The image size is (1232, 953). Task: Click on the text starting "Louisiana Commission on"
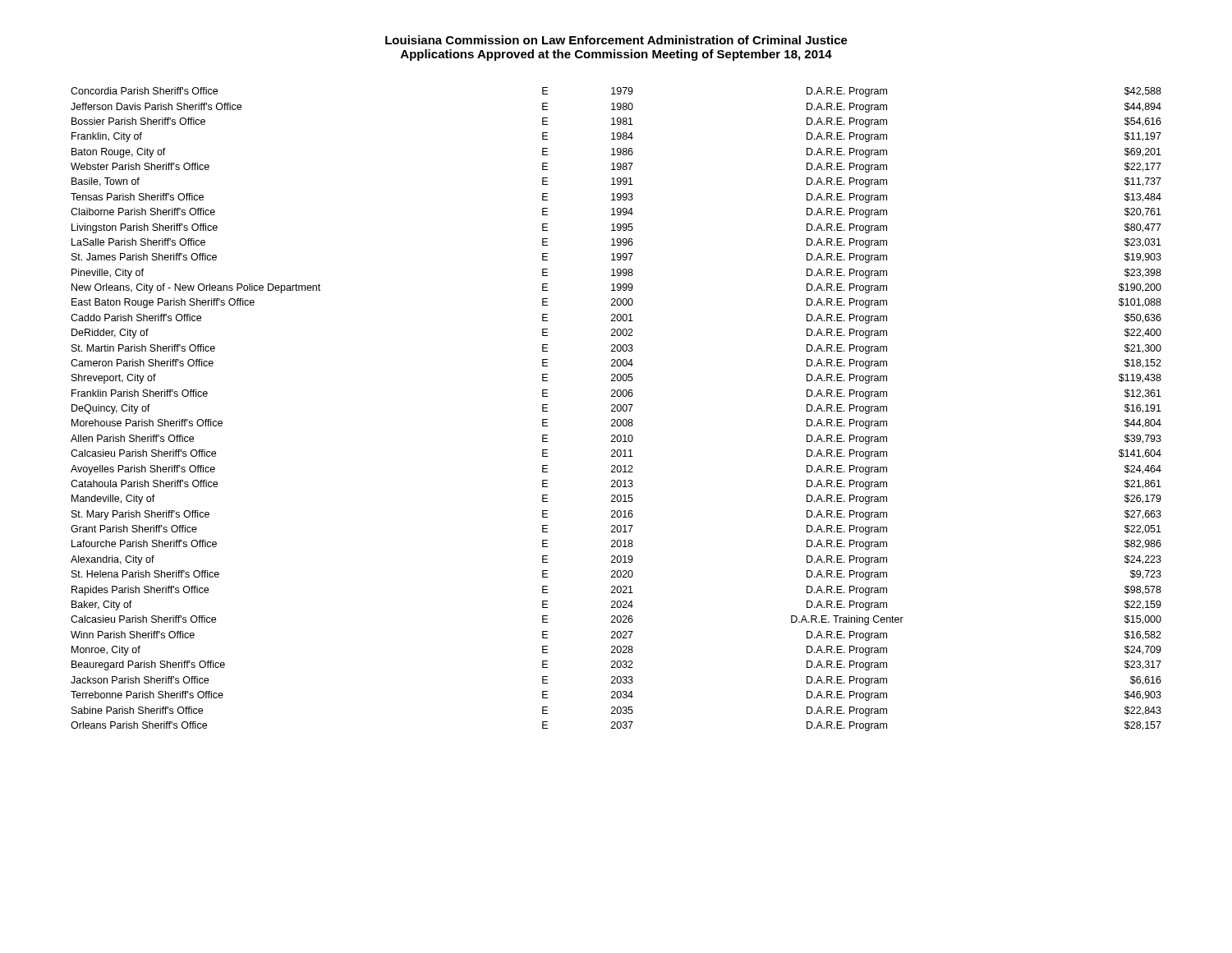616,47
